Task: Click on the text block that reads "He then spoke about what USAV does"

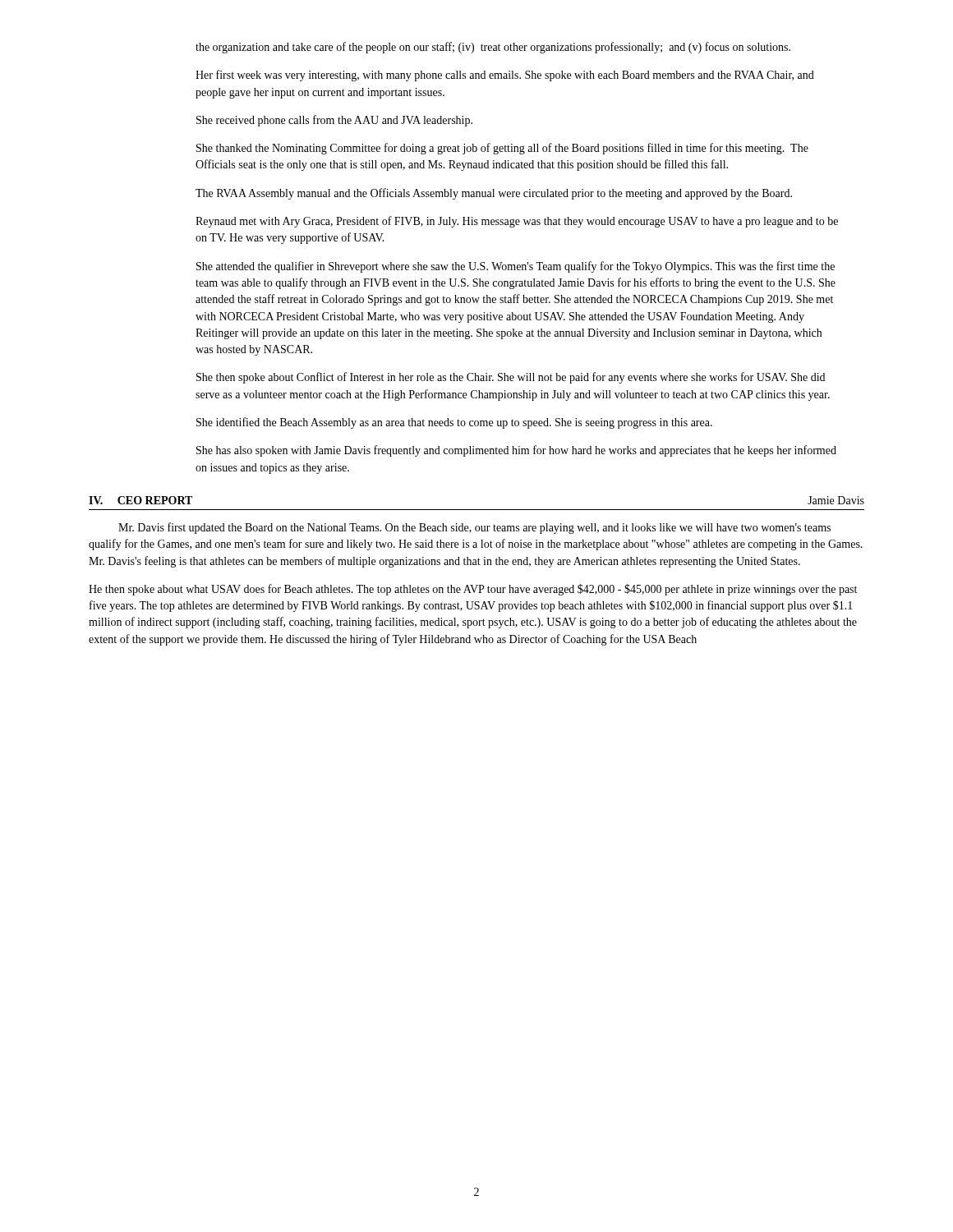Action: tap(473, 614)
